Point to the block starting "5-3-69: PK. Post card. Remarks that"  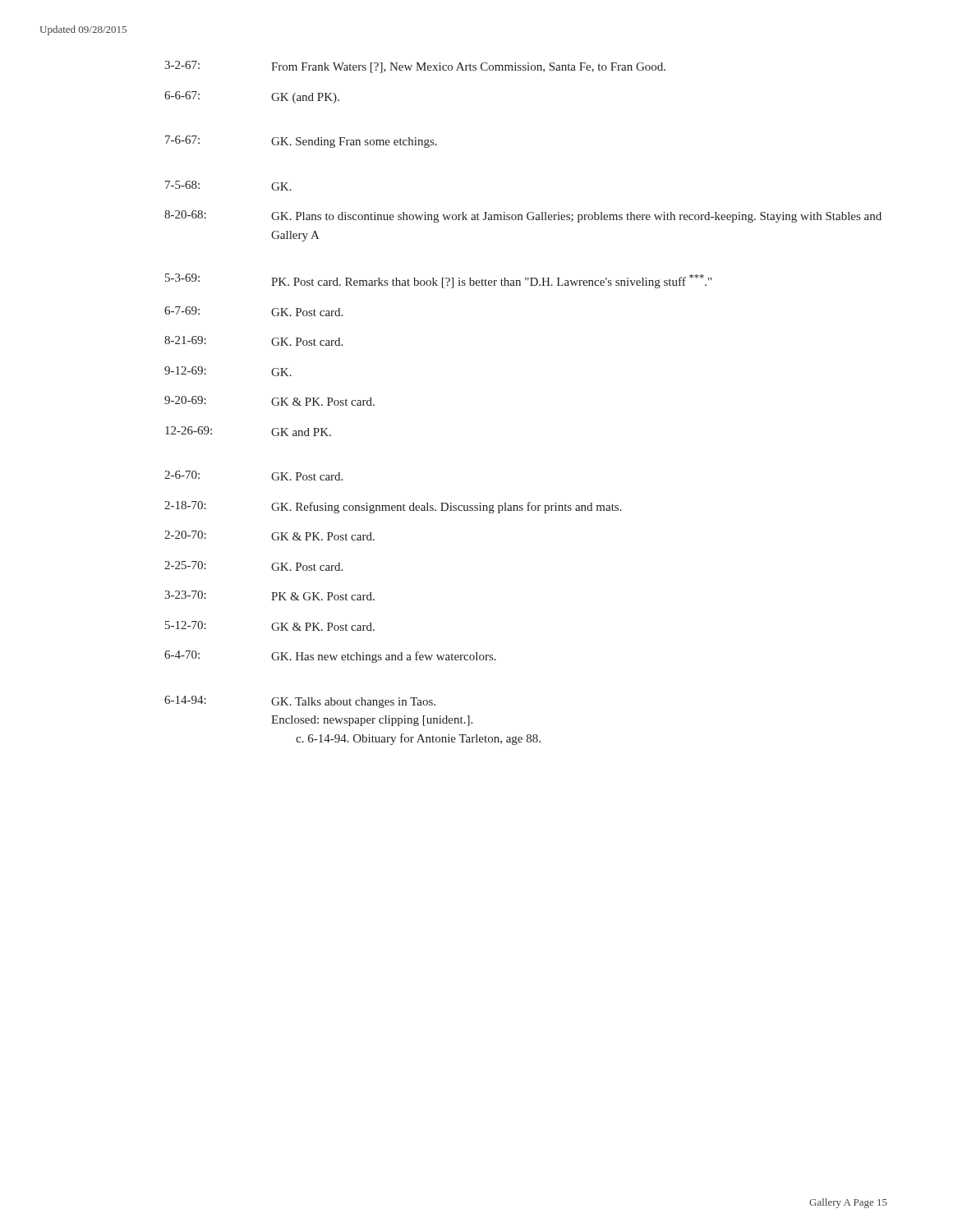[x=526, y=281]
